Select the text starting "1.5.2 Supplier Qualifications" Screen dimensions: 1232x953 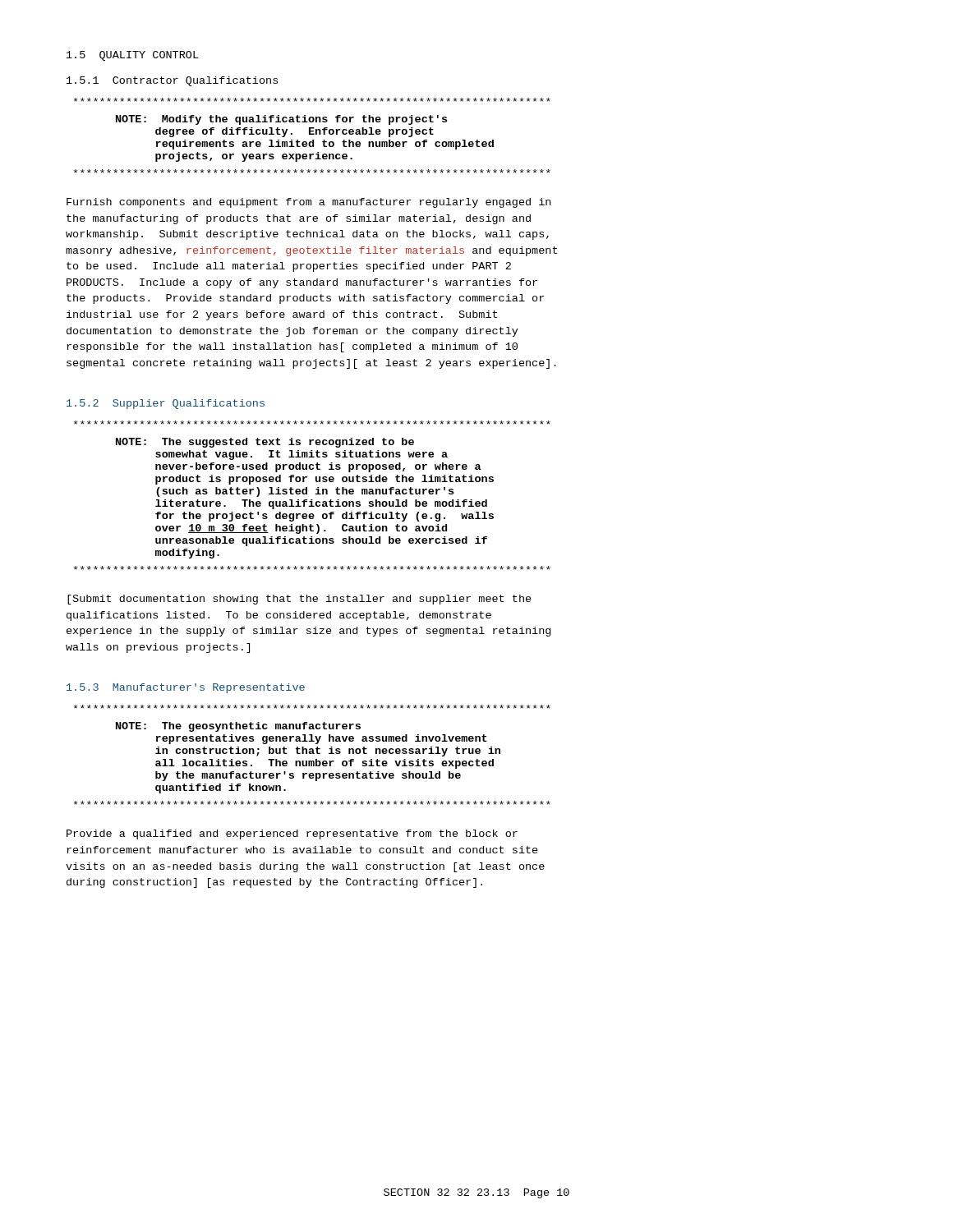coord(166,404)
